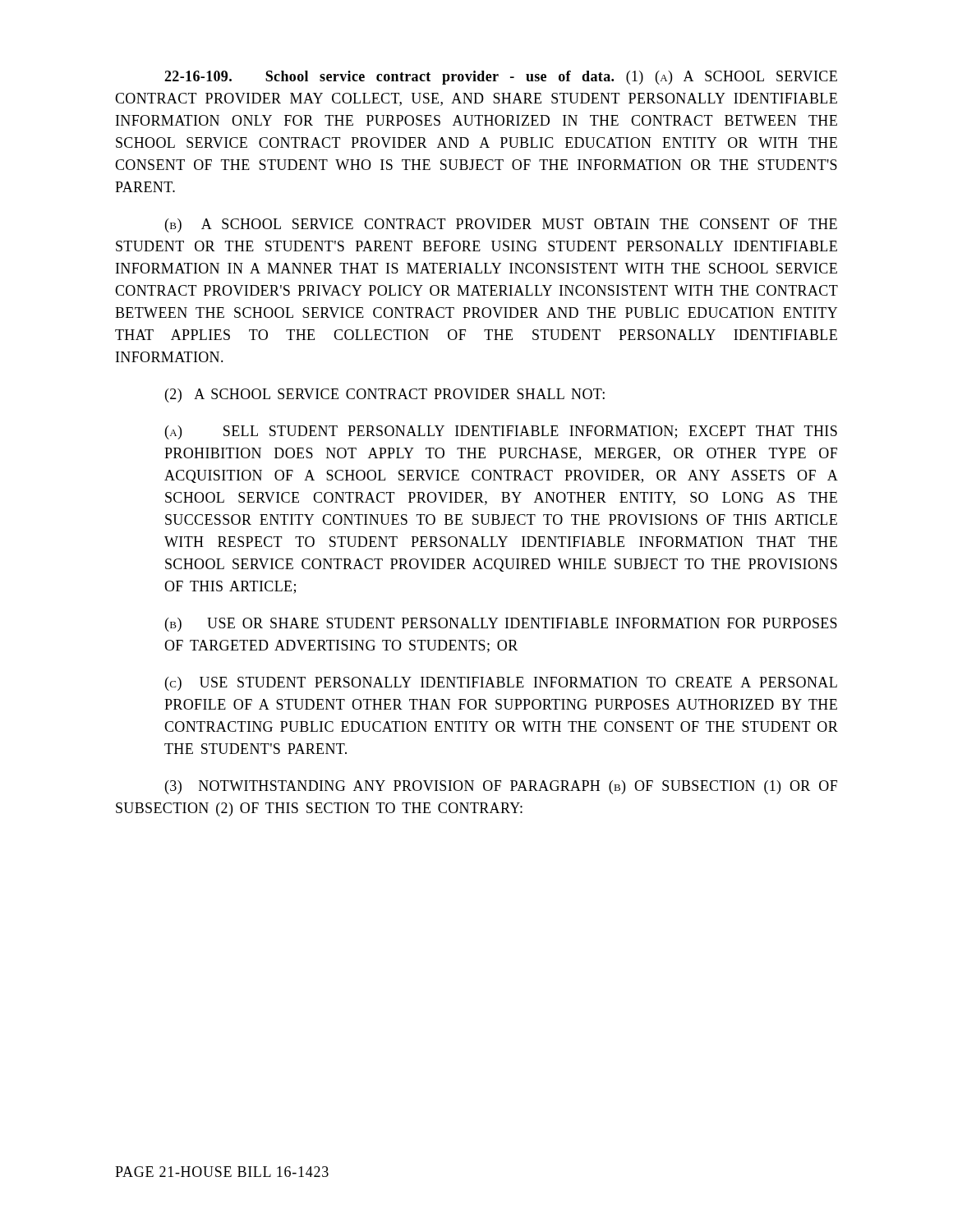Click on the text block starting "(c) Use student personally identifiable information to create"
Viewport: 953px width, 1232px height.
501,716
